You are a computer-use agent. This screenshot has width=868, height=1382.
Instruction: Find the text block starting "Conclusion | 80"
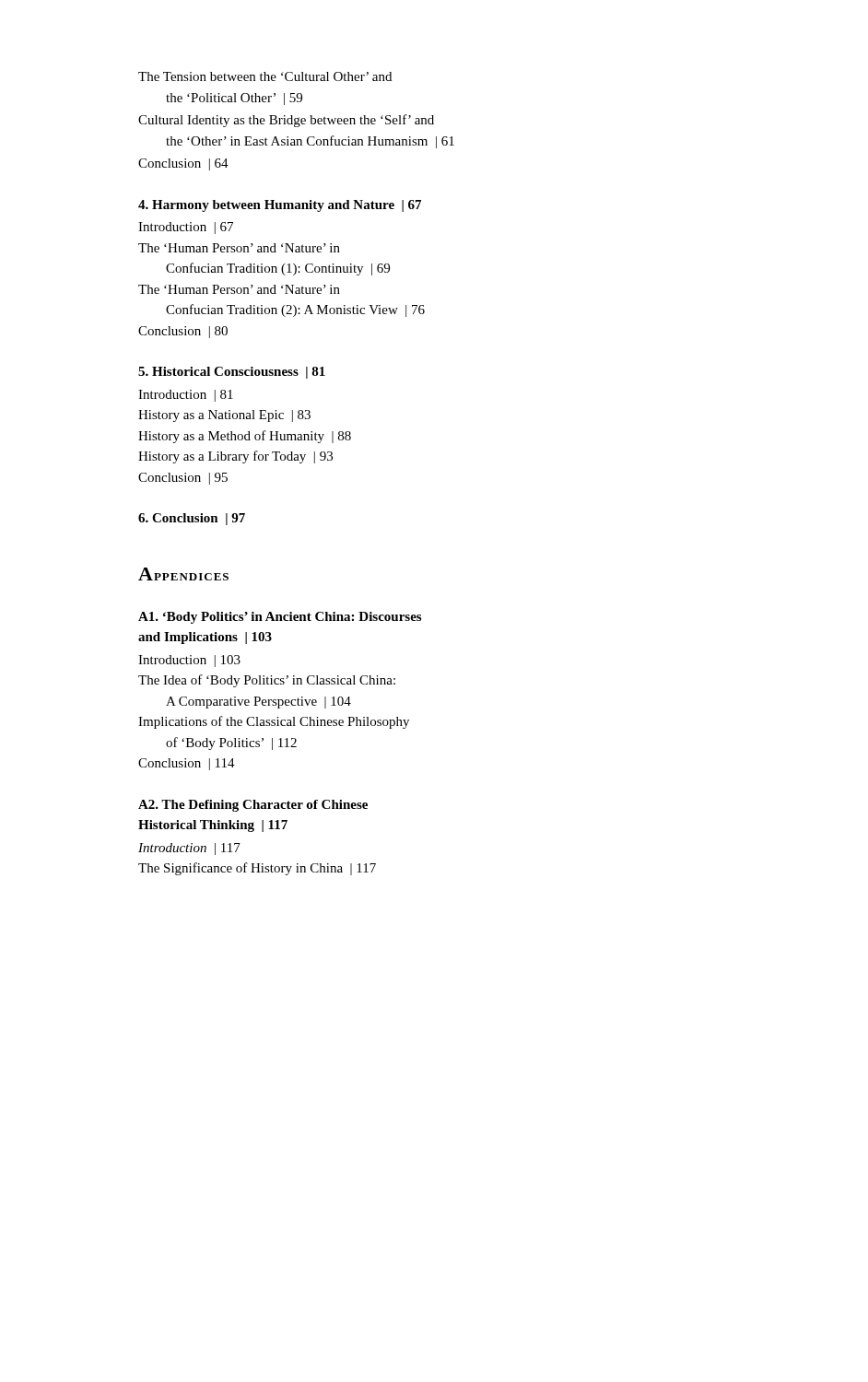point(183,330)
